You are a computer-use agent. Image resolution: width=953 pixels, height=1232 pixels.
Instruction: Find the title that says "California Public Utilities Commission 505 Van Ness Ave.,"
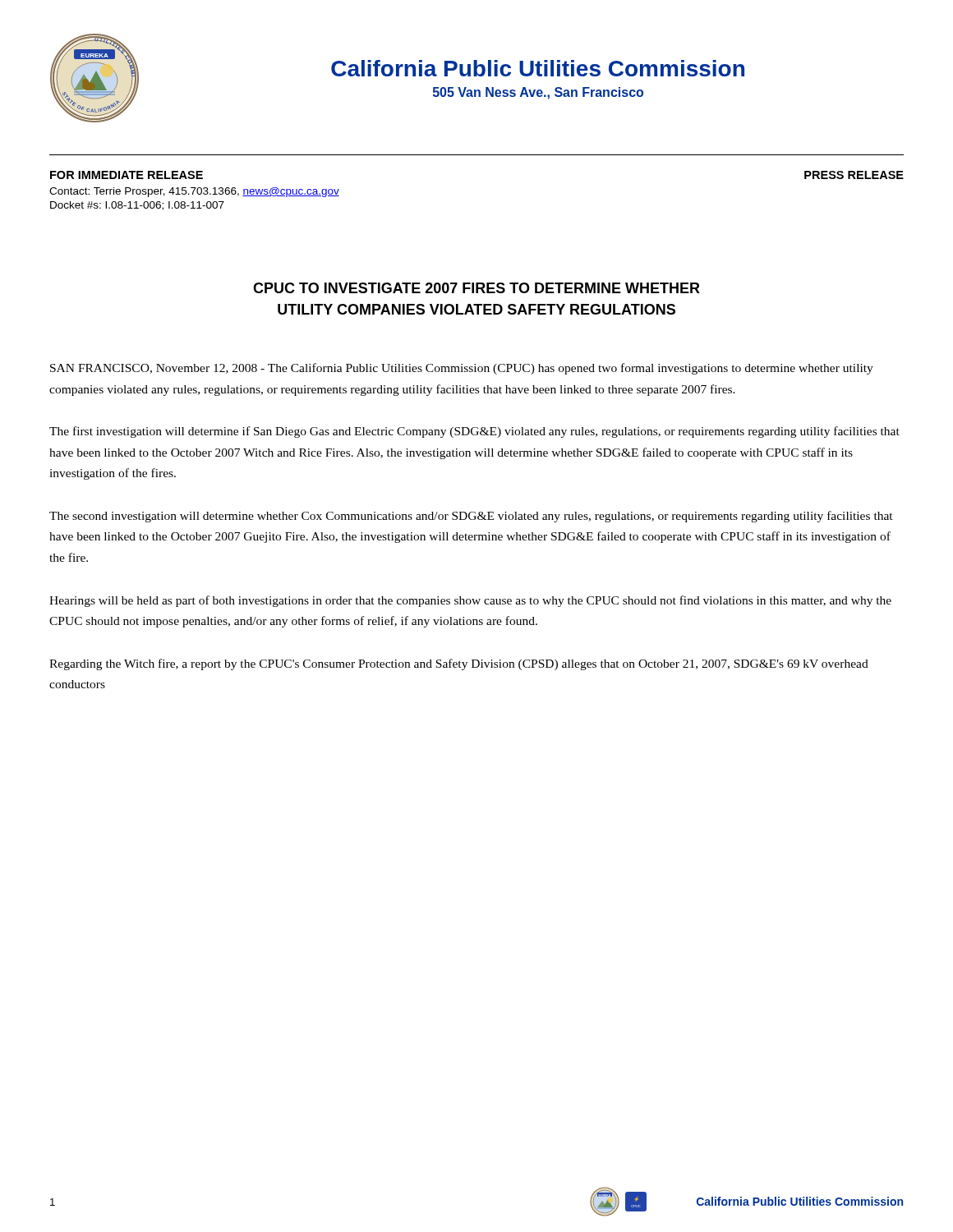(x=538, y=78)
